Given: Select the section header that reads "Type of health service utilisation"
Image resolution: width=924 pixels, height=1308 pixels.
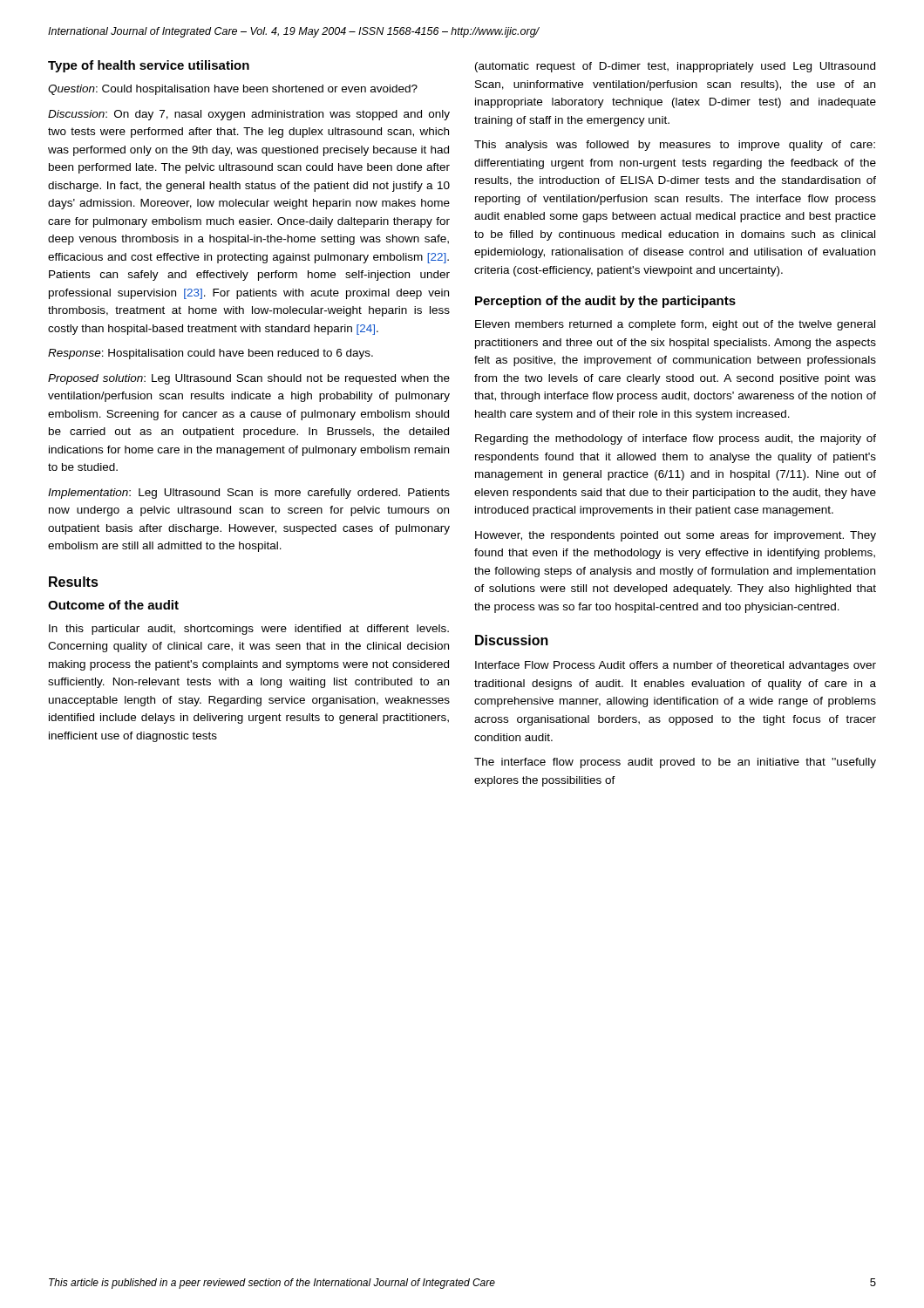Looking at the screenshot, I should (149, 65).
